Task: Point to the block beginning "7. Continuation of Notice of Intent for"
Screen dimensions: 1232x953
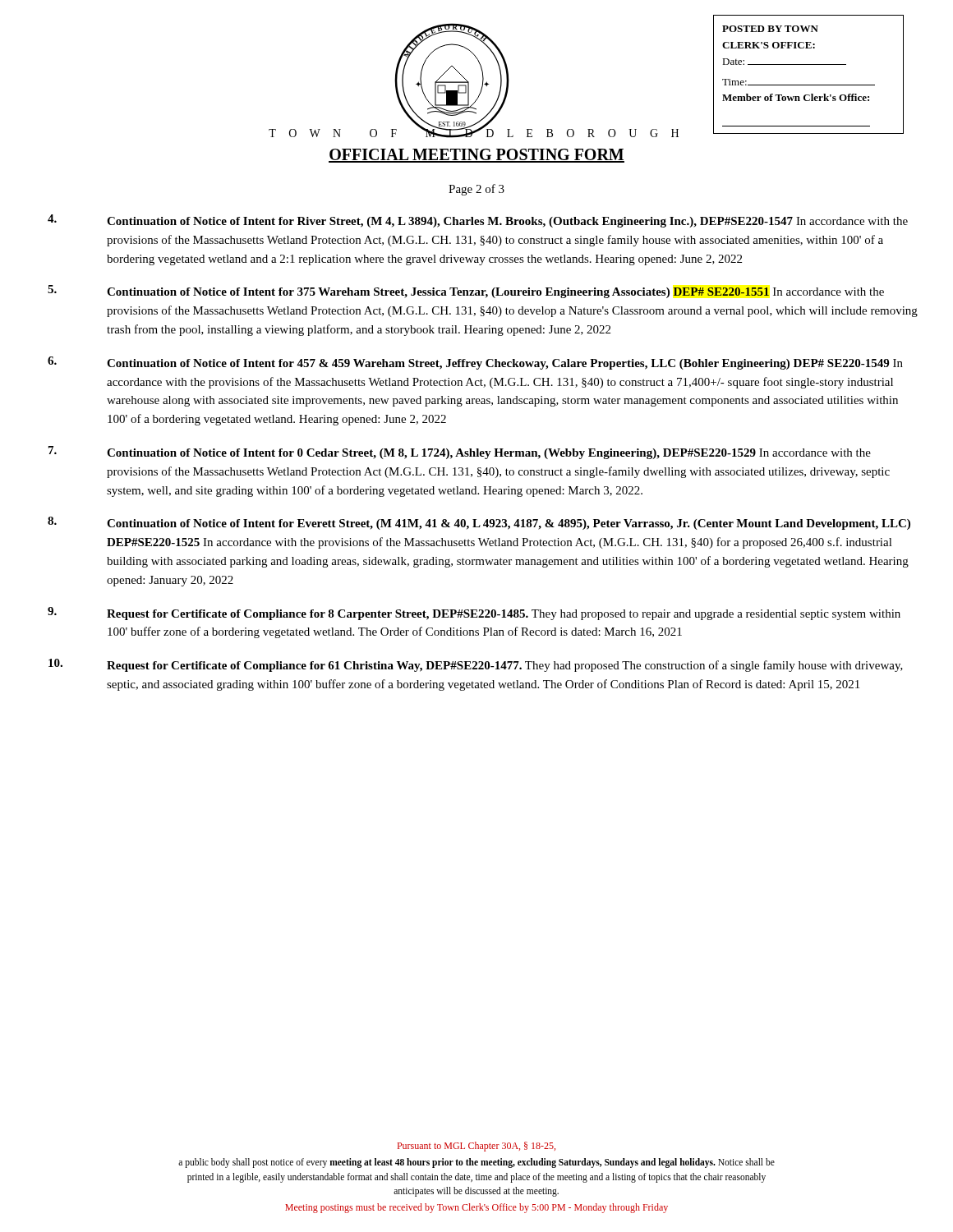Action: point(483,472)
